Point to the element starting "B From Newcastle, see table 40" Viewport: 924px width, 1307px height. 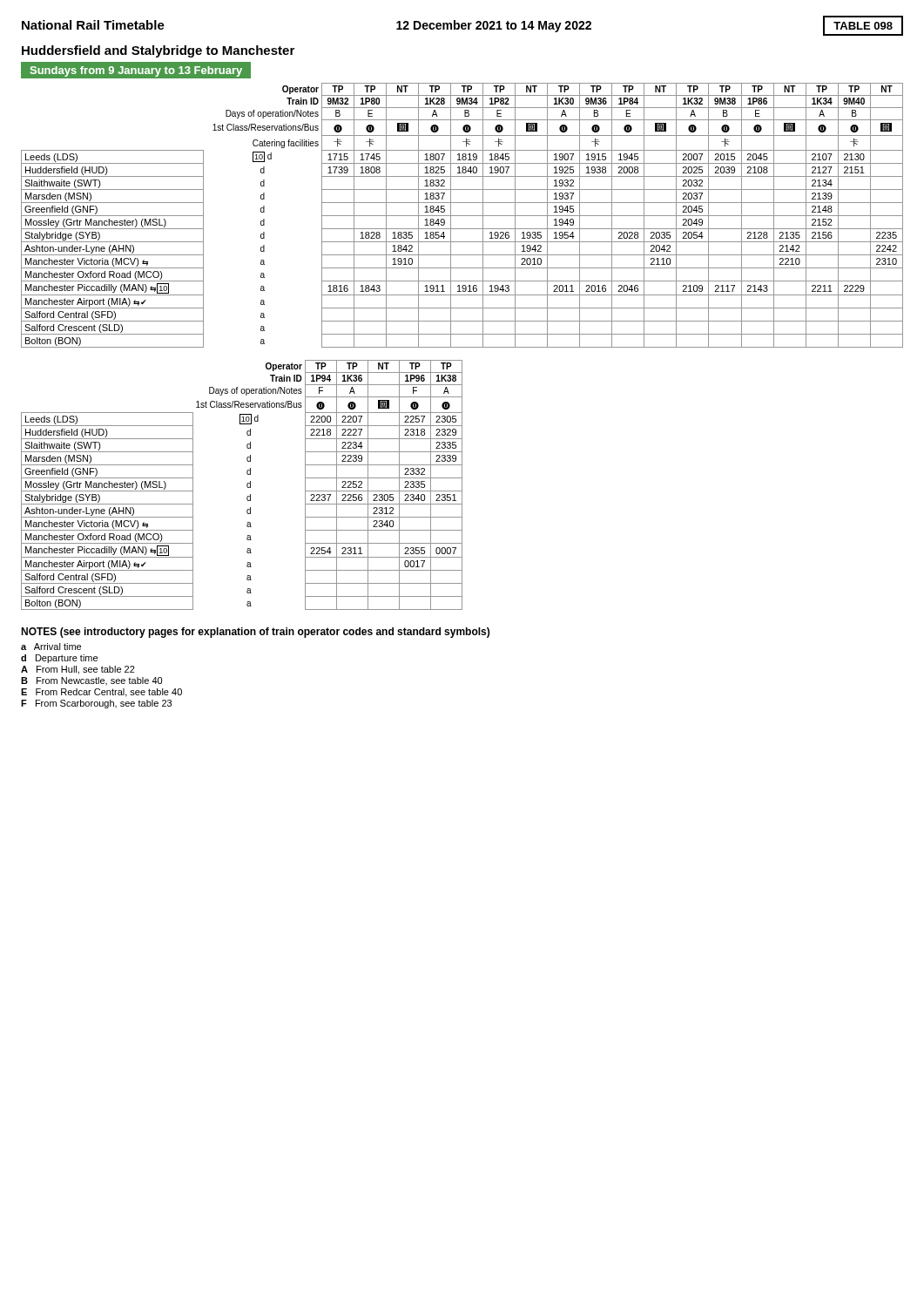click(x=92, y=681)
